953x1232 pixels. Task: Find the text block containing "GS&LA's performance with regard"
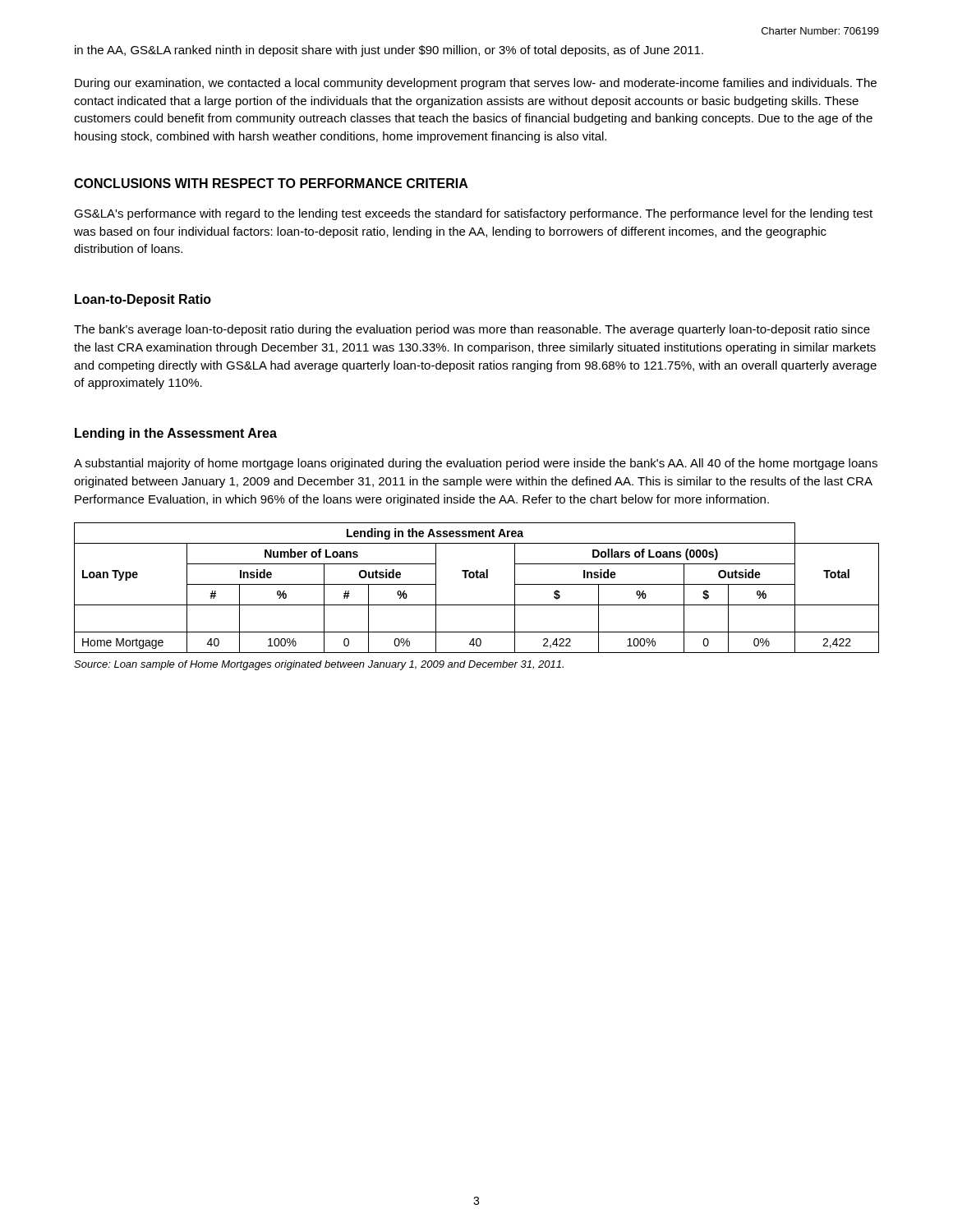(473, 231)
